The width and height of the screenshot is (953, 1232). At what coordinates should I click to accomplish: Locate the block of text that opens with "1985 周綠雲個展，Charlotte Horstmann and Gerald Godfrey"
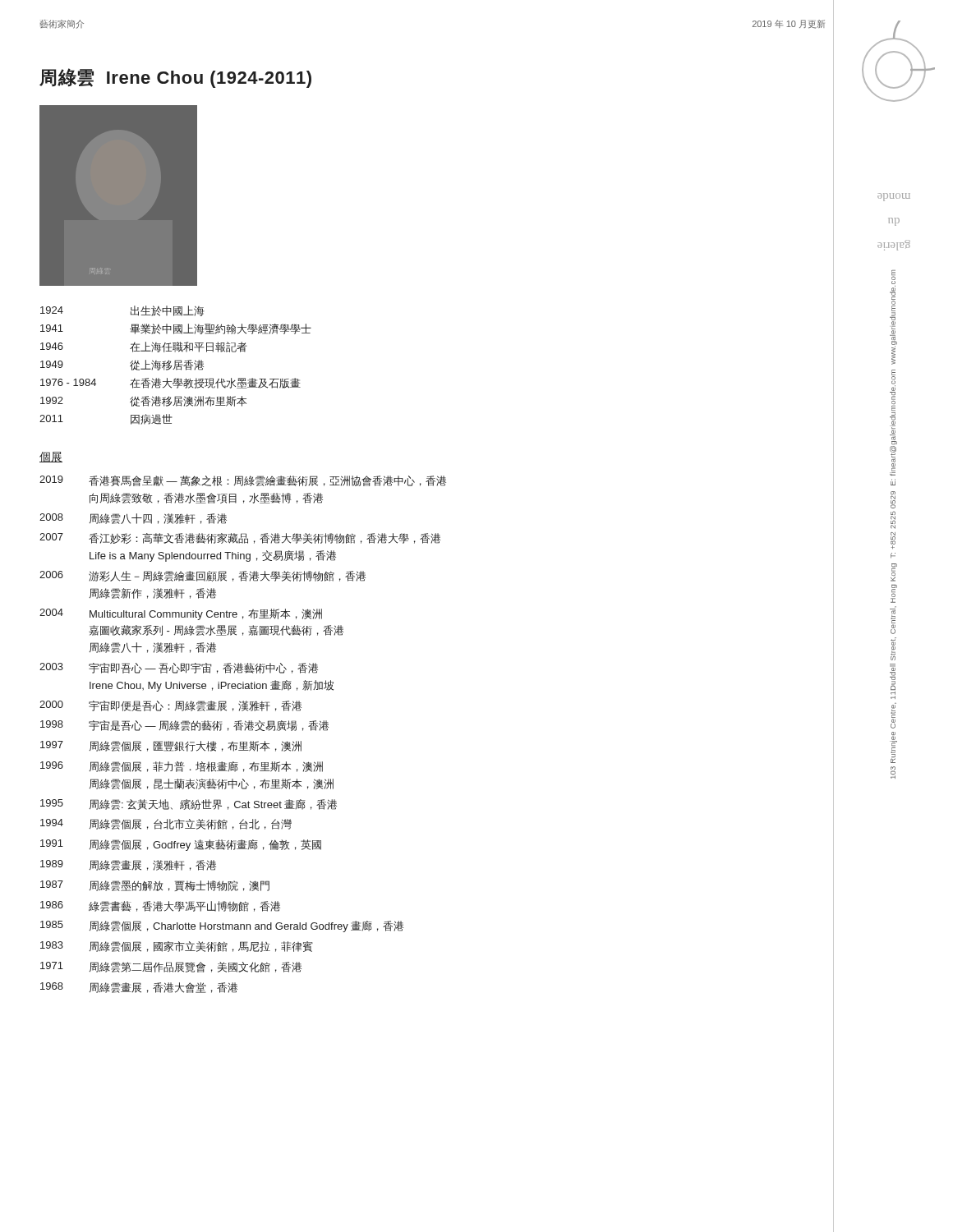click(223, 927)
